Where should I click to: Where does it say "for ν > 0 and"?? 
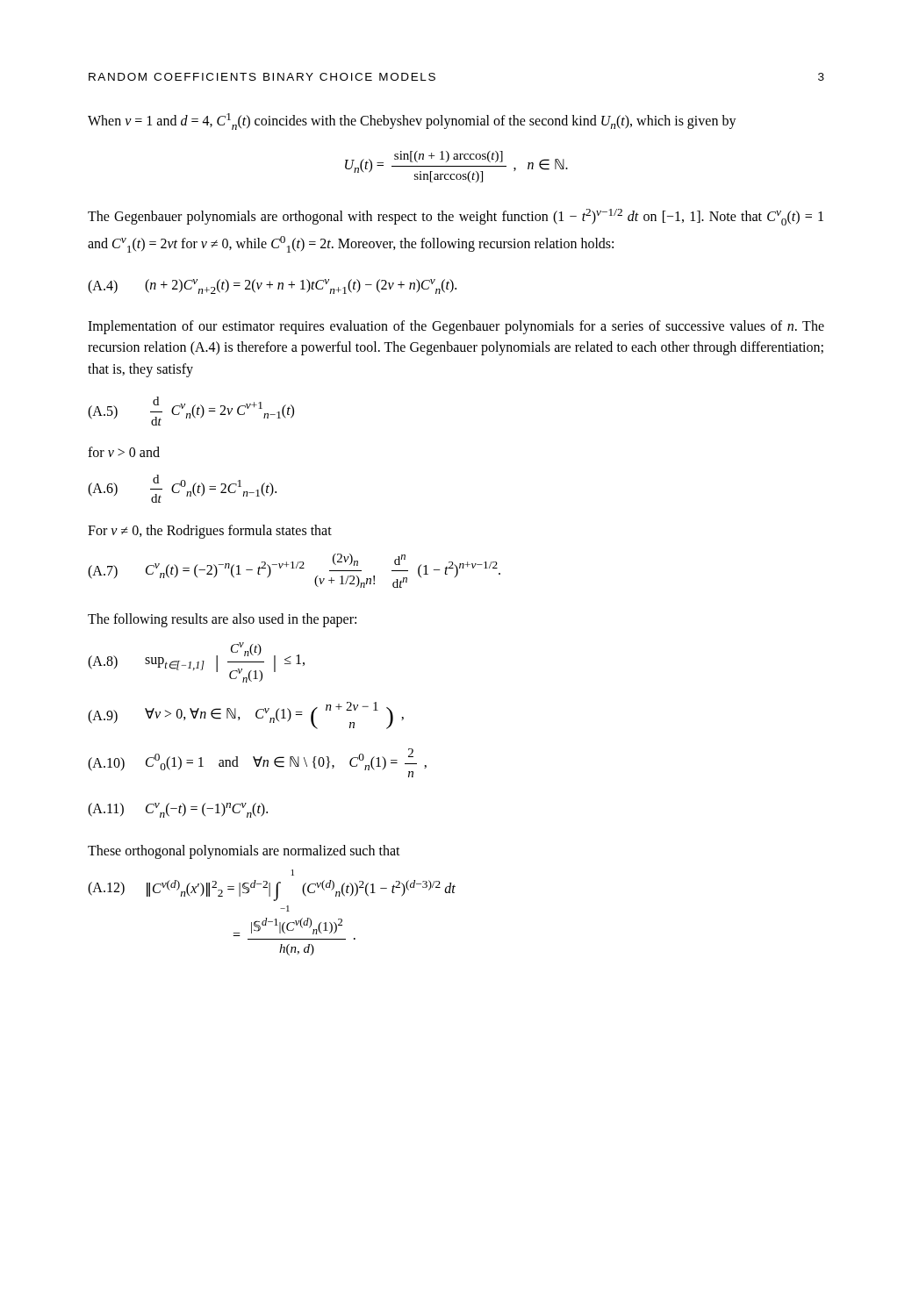pos(124,452)
